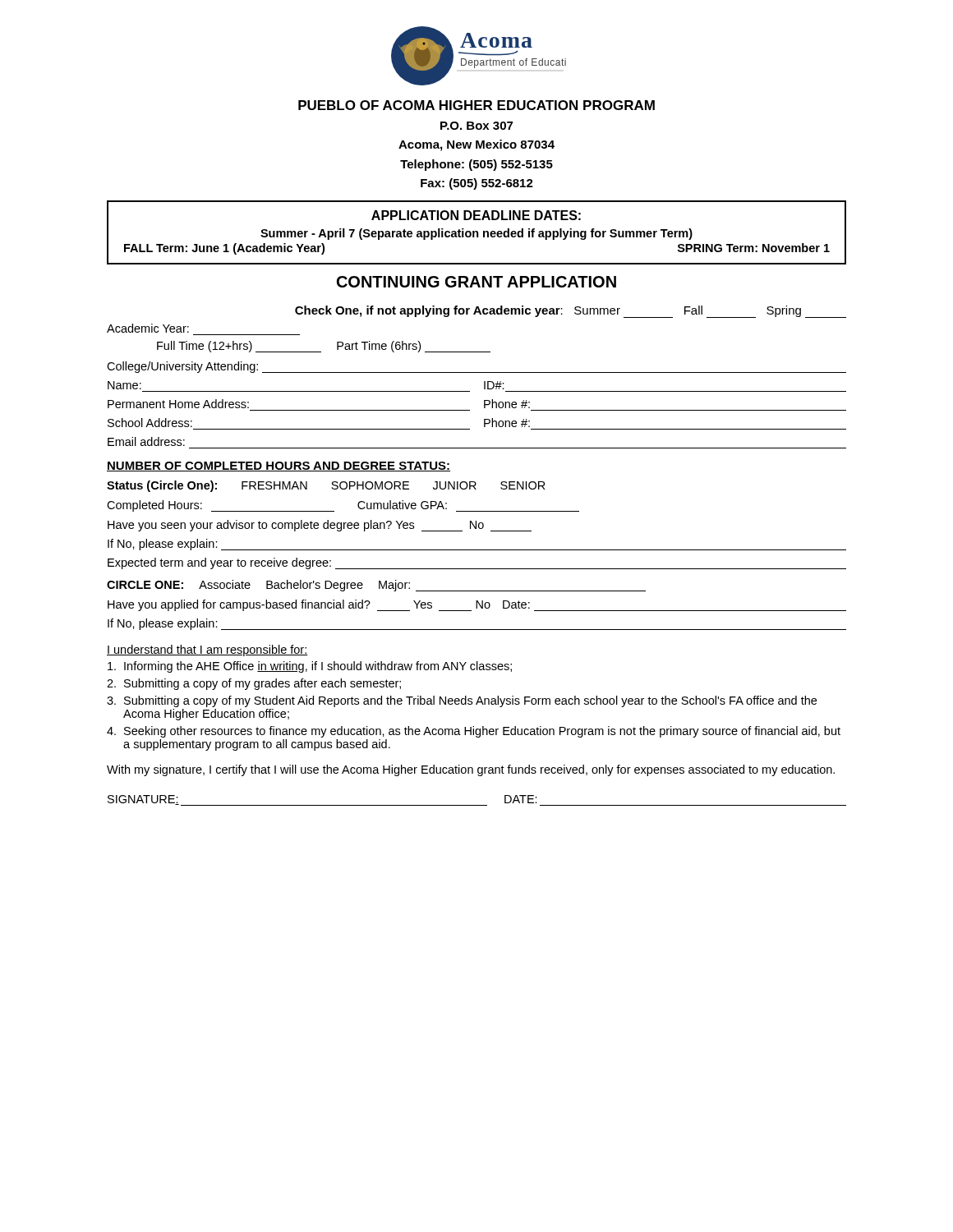
Task: Point to "NUMBER OF COMPLETED HOURS AND DEGREE STATUS:"
Action: pyautogui.click(x=279, y=465)
